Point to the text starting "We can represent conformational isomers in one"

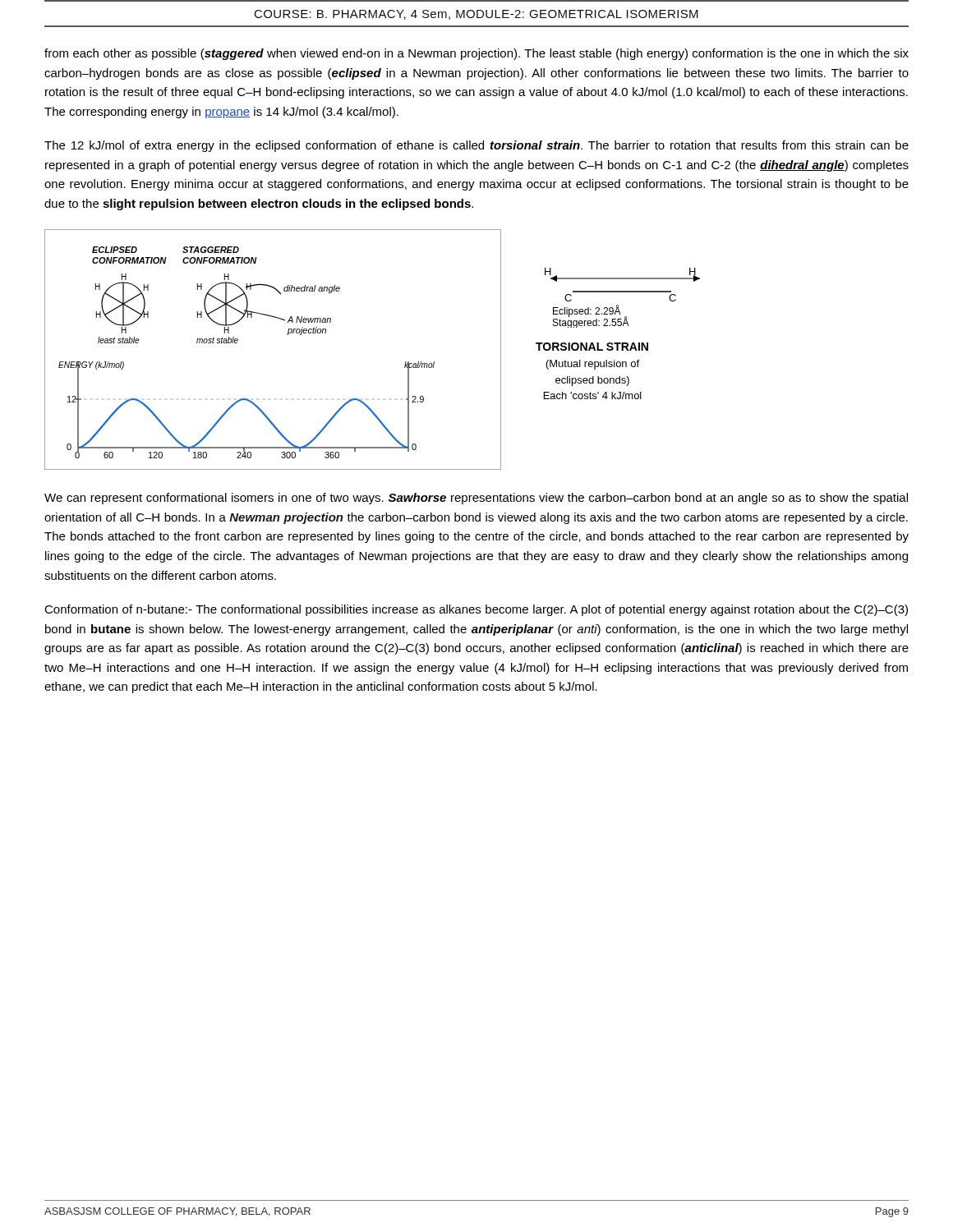476,536
